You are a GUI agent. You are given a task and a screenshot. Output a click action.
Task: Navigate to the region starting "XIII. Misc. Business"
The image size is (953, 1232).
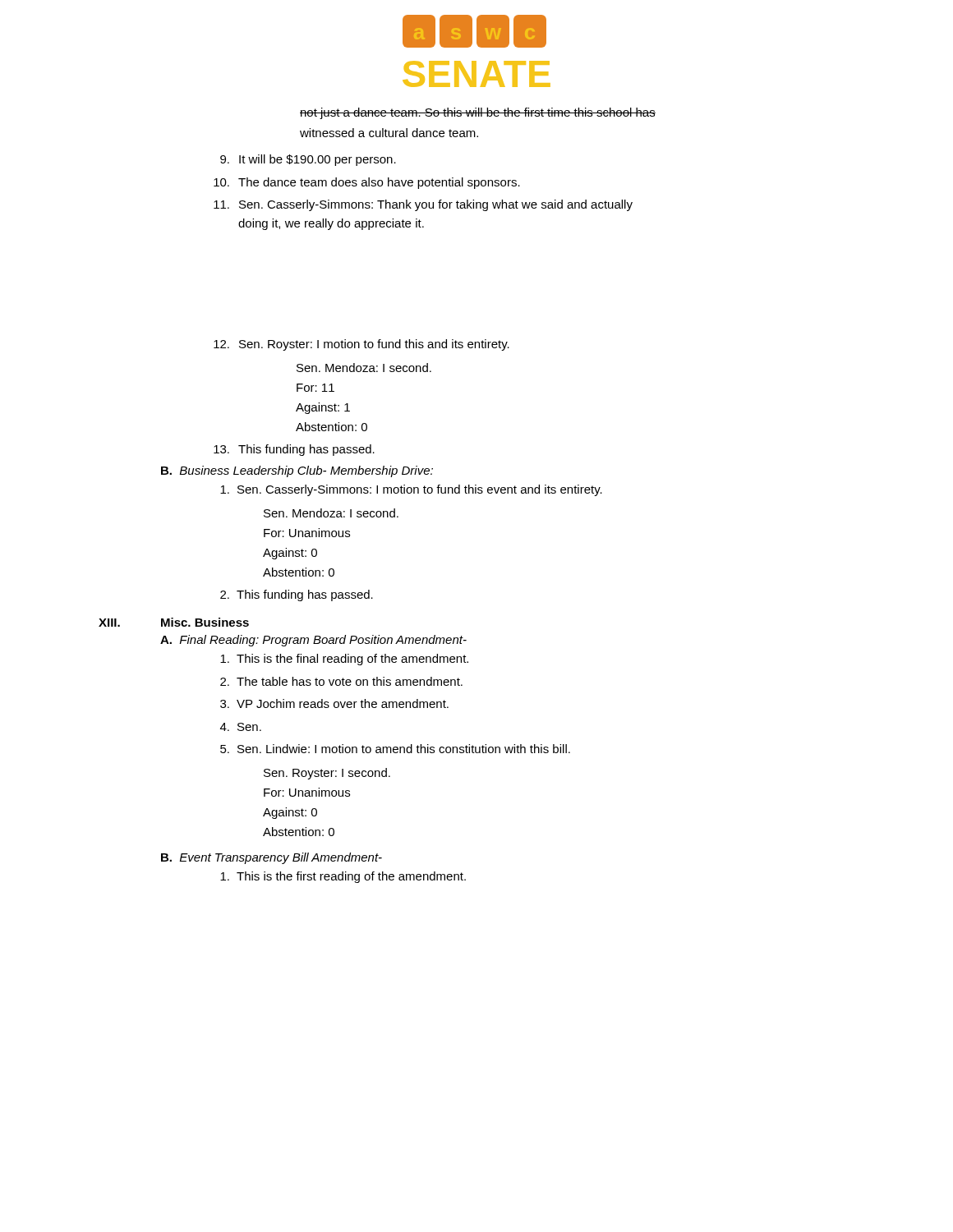pyautogui.click(x=174, y=622)
